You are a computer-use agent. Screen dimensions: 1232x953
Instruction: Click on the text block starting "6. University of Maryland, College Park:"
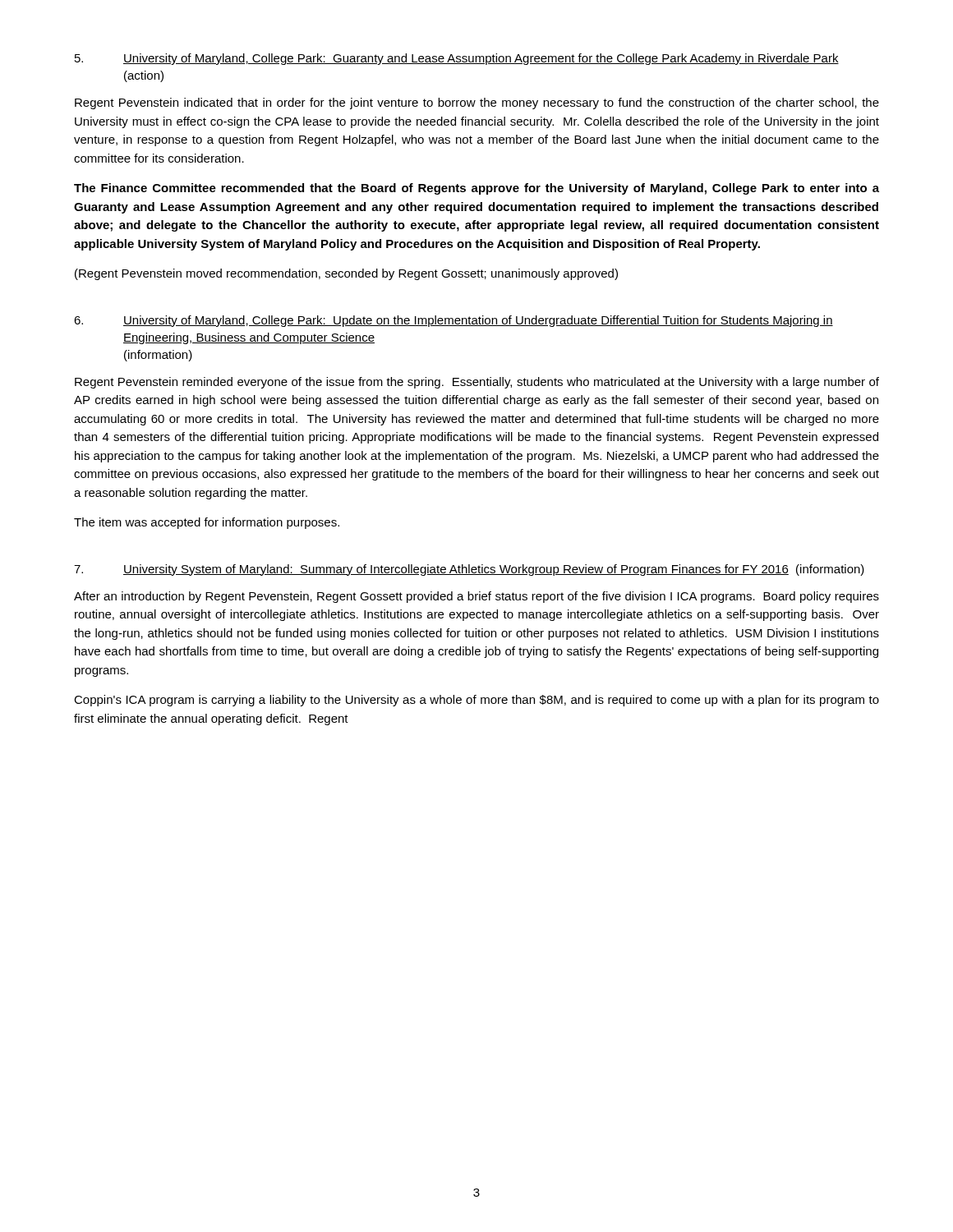(x=476, y=337)
